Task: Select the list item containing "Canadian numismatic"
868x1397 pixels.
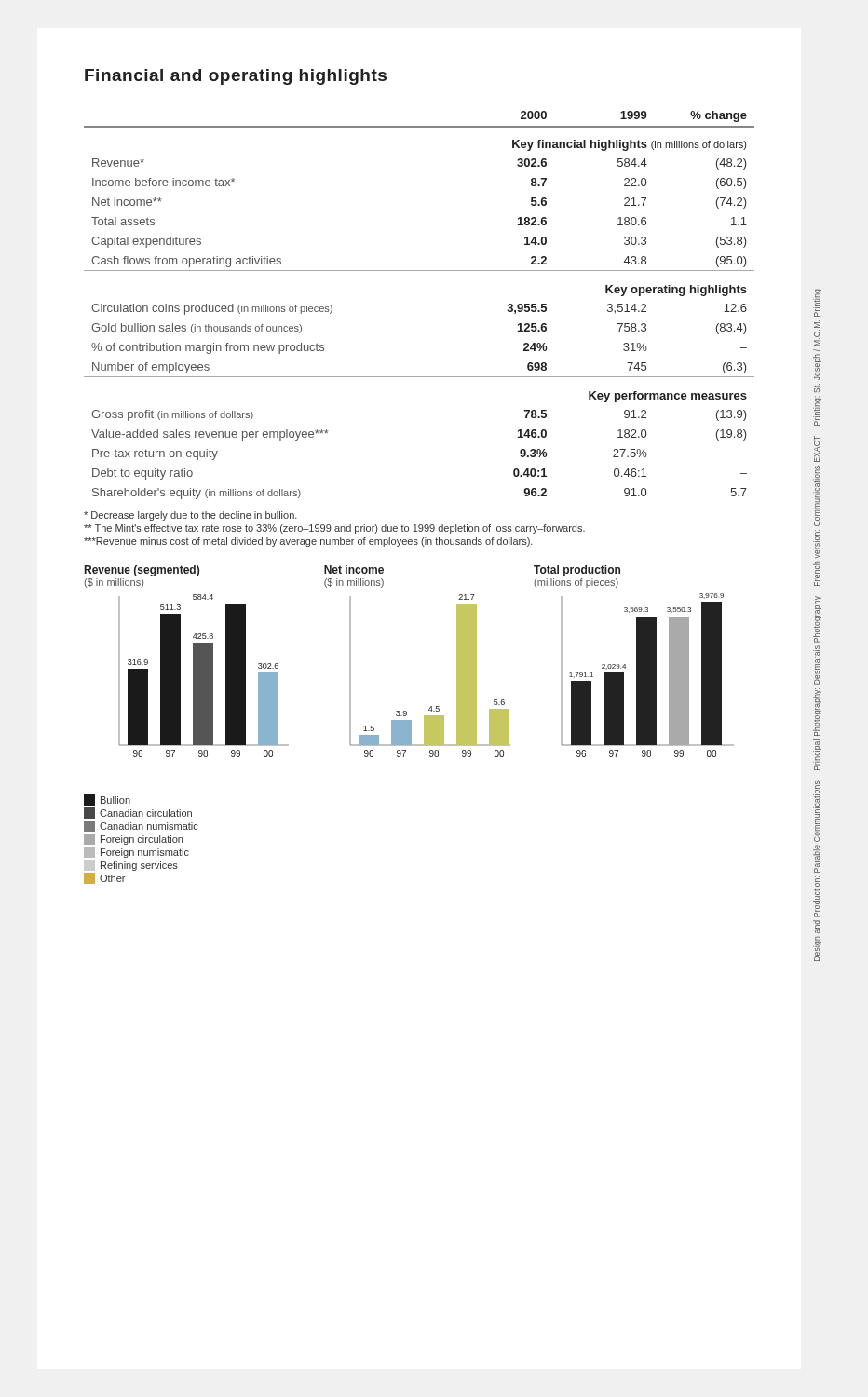Action: [141, 826]
